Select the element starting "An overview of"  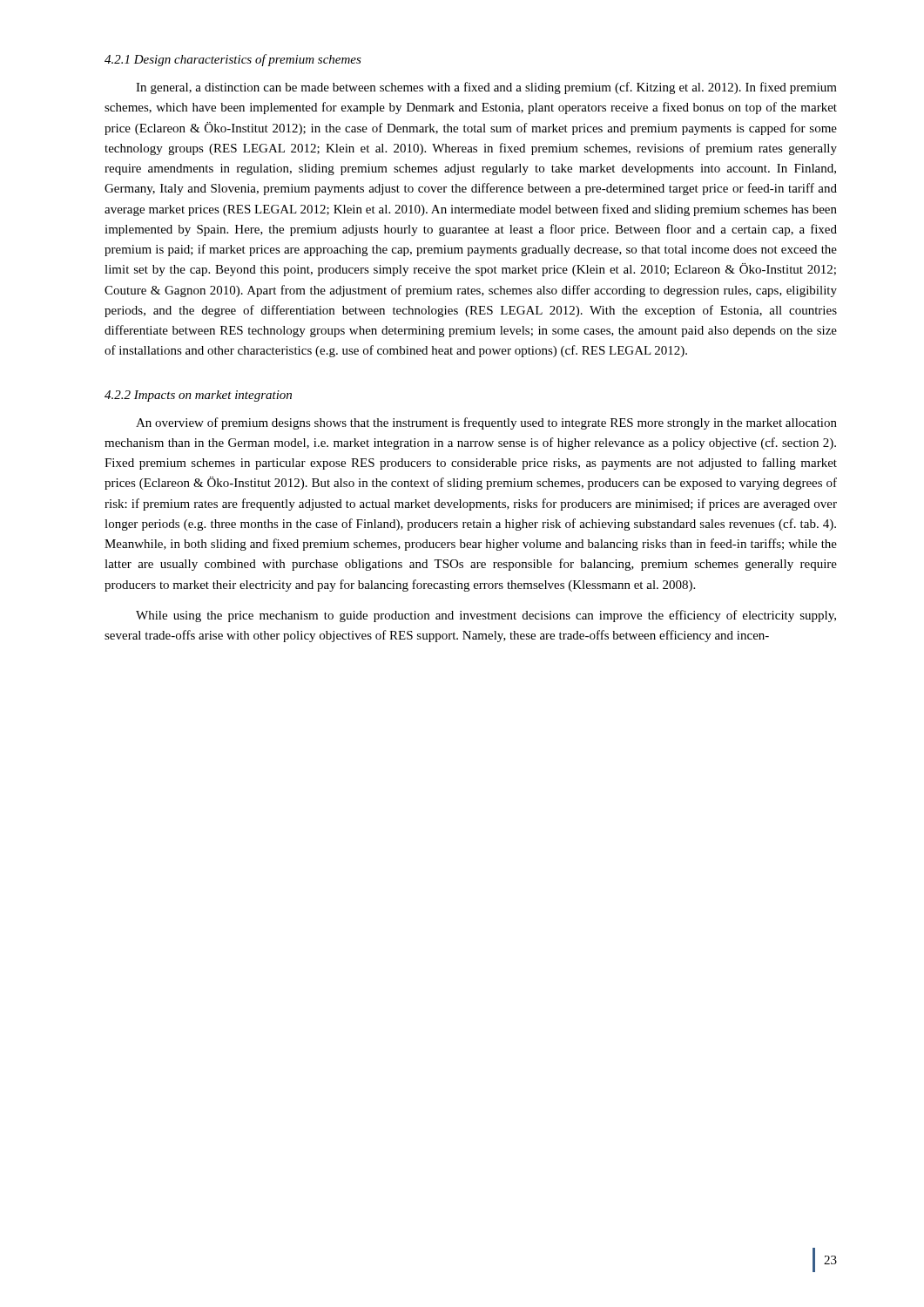click(471, 504)
